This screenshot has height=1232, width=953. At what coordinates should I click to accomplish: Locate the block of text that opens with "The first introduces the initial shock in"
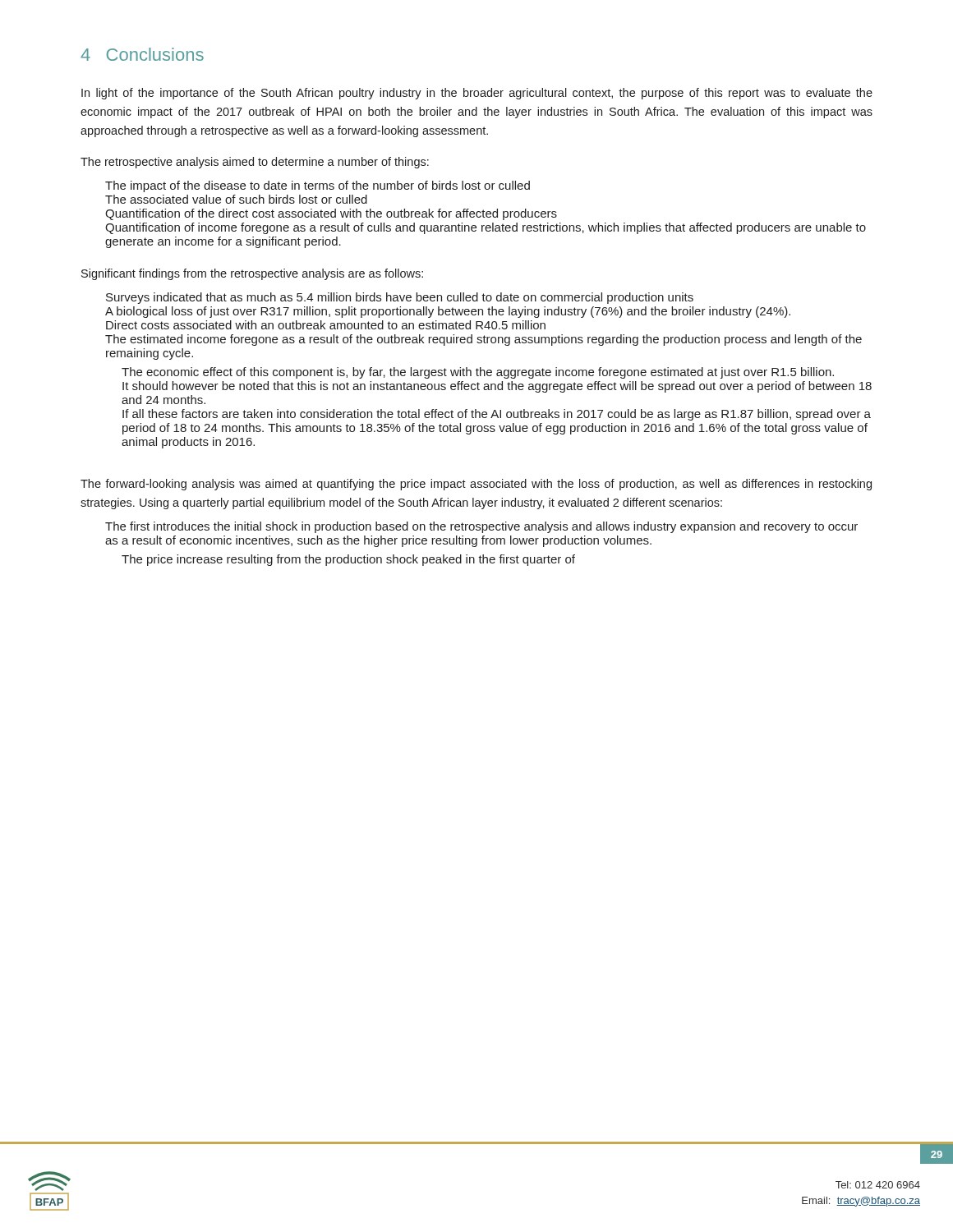pyautogui.click(x=489, y=543)
